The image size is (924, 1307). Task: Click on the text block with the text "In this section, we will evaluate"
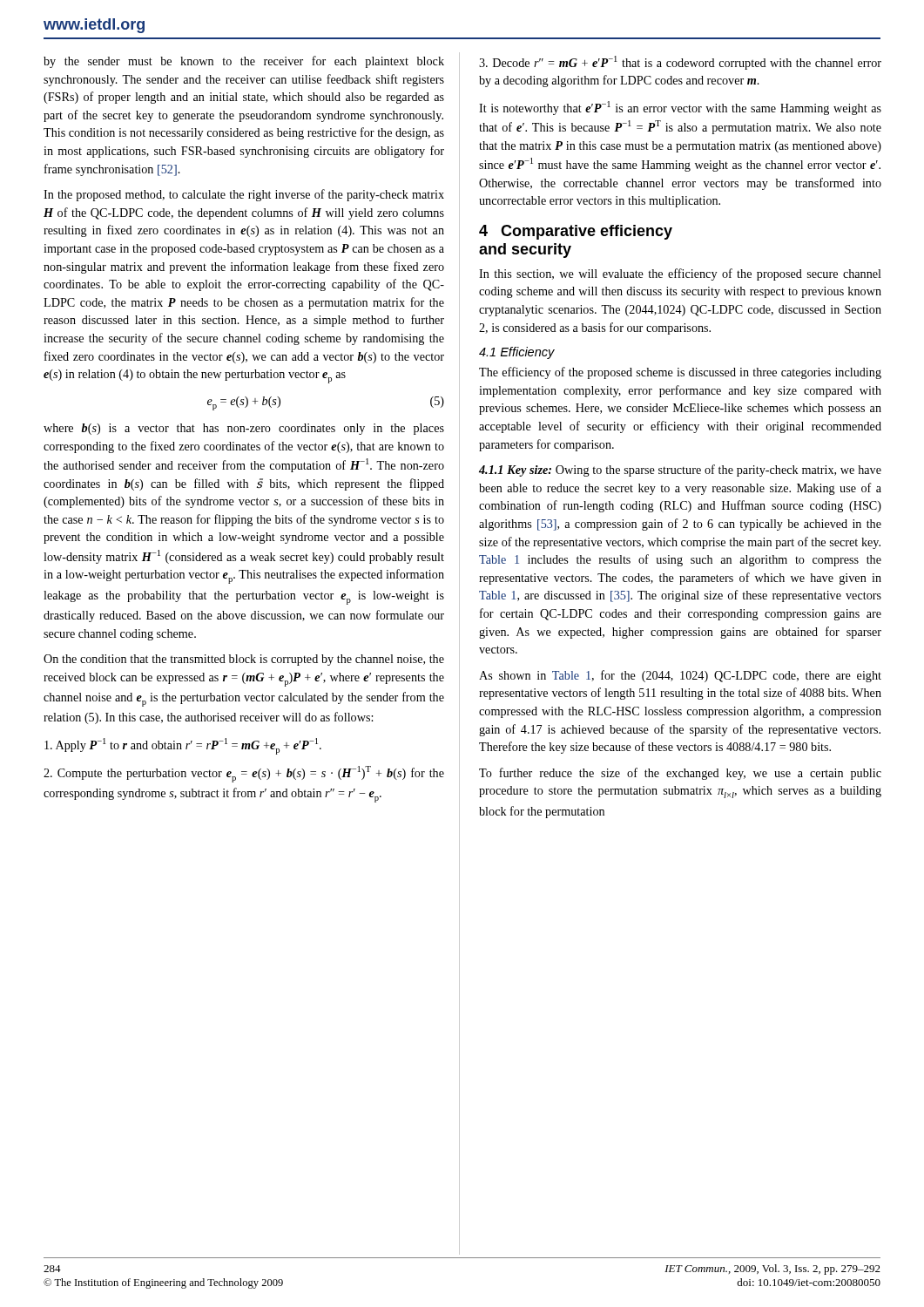pos(680,301)
